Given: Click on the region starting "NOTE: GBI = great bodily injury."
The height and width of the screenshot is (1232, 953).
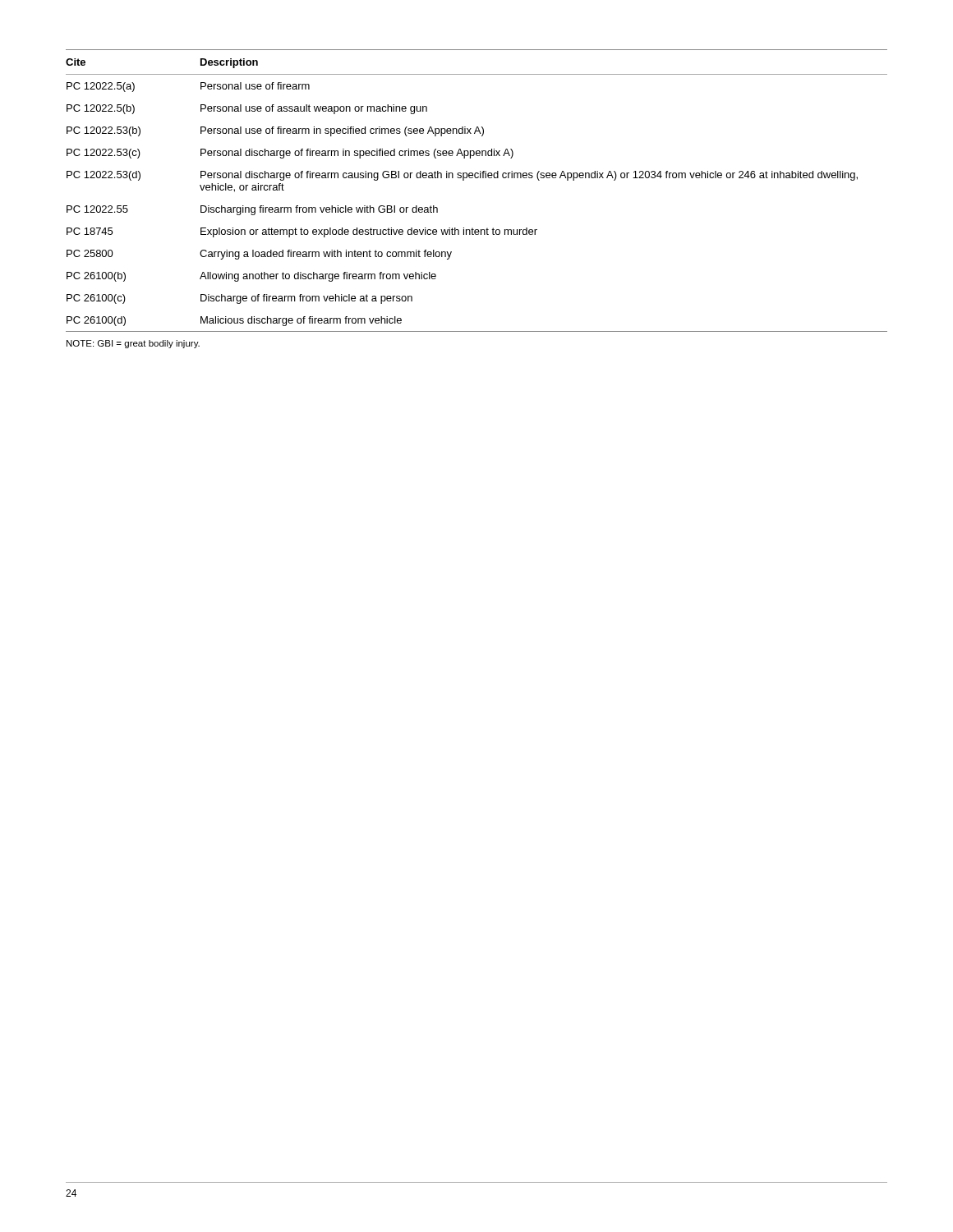Looking at the screenshot, I should pyautogui.click(x=133, y=343).
